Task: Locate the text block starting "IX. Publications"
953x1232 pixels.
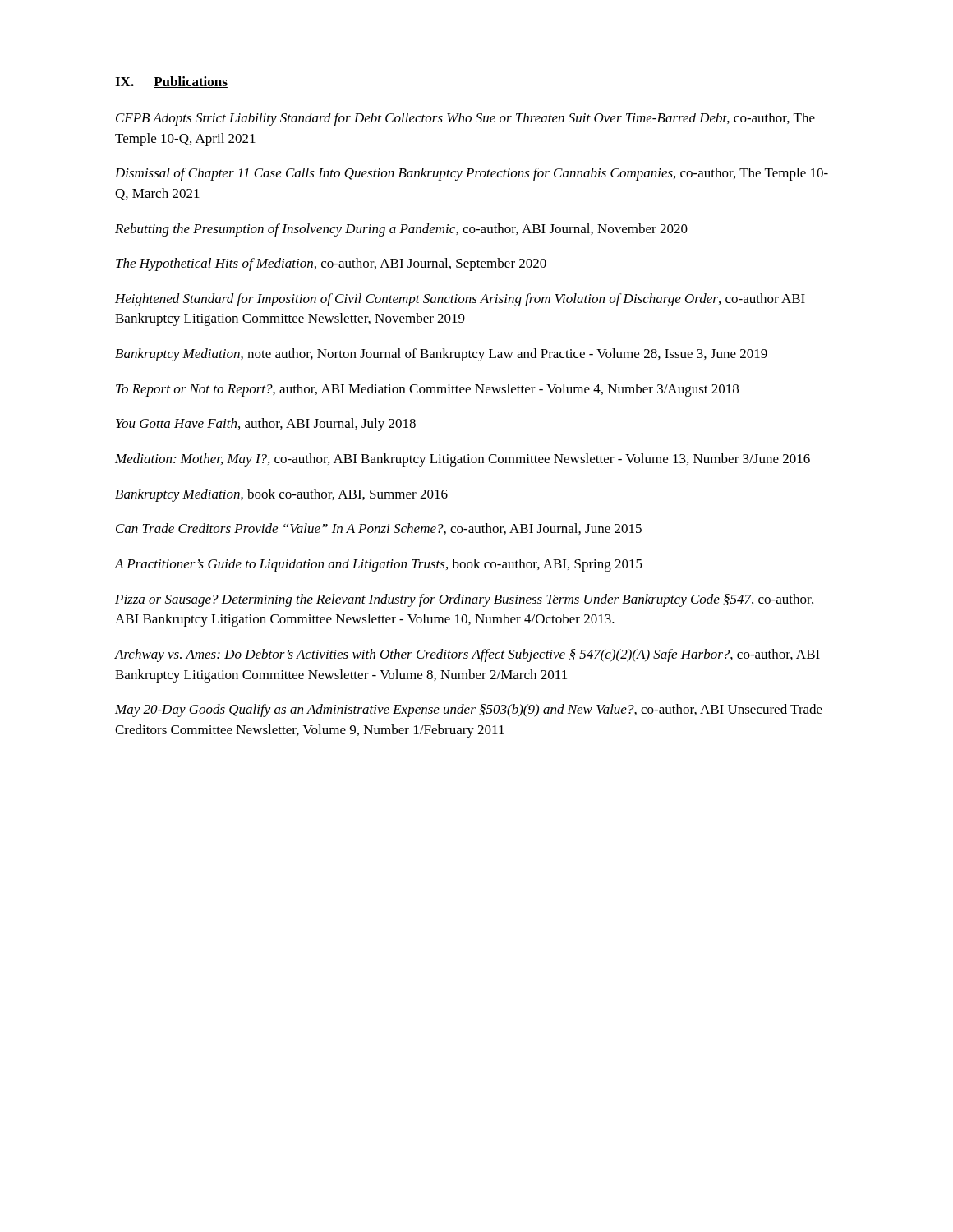Action: [171, 82]
